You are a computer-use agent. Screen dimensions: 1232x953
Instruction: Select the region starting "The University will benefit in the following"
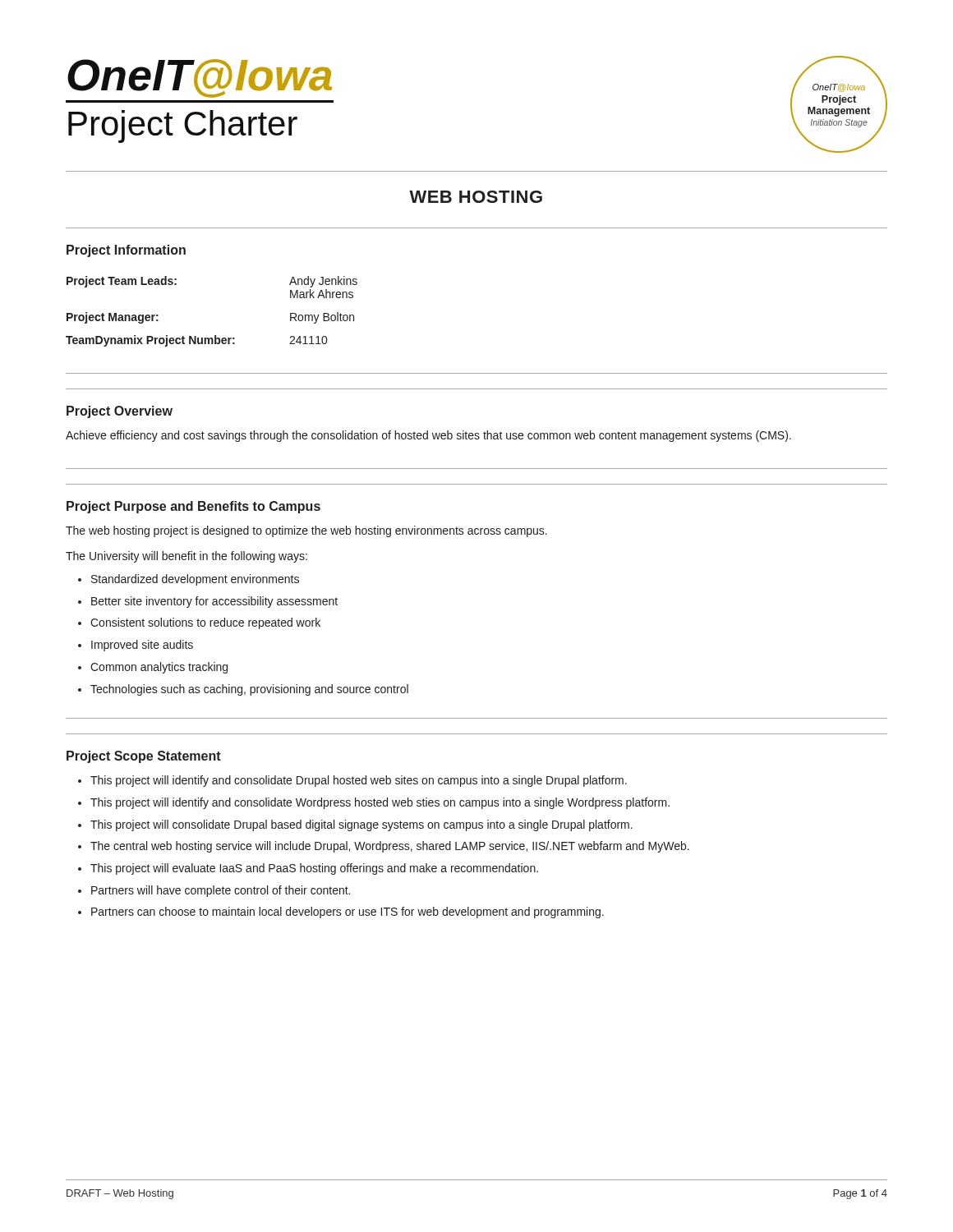(x=187, y=556)
